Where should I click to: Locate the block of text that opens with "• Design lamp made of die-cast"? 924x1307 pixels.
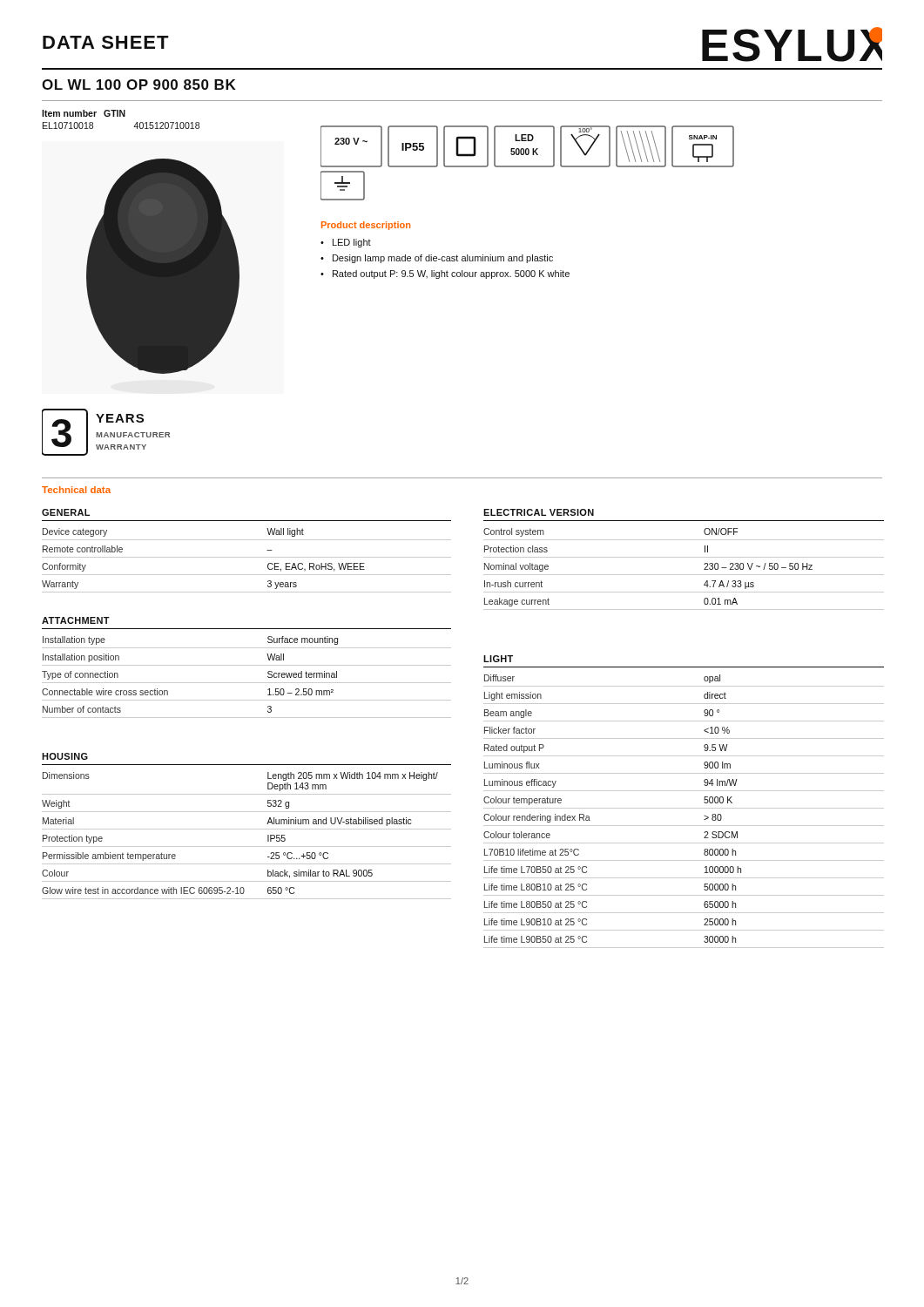(437, 258)
